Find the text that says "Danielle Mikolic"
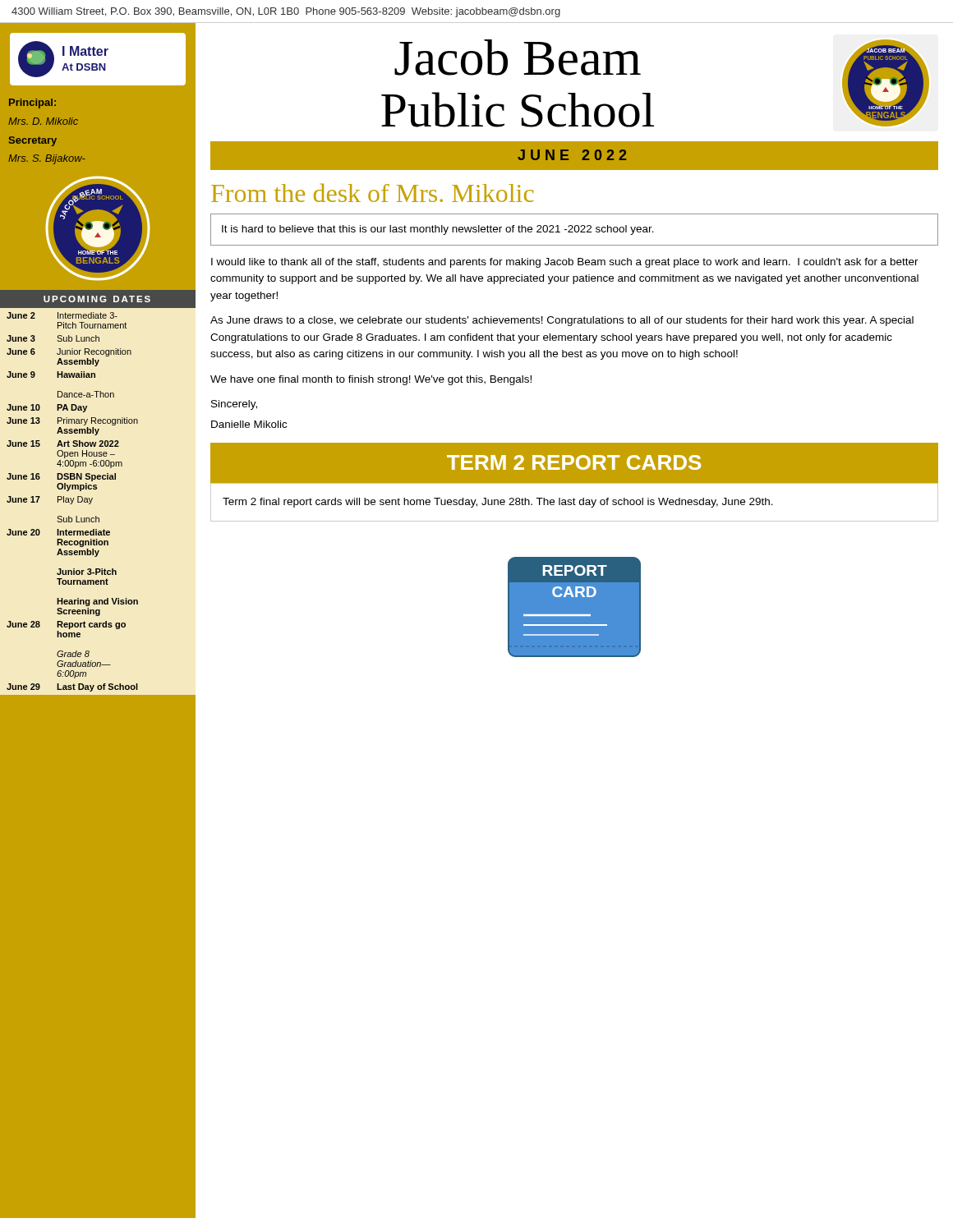This screenshot has width=953, height=1232. 249,424
